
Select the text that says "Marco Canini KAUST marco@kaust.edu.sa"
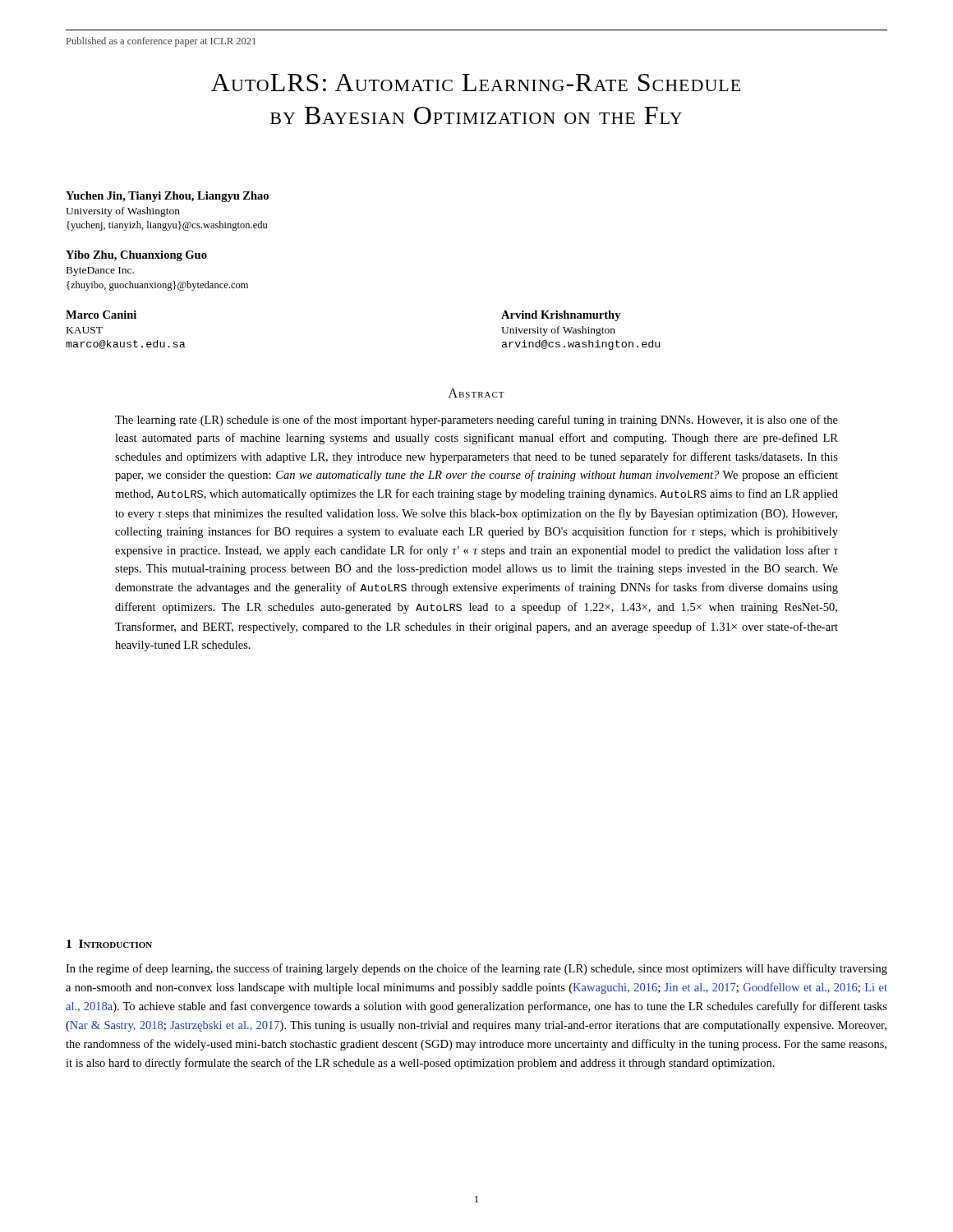pos(101,315)
